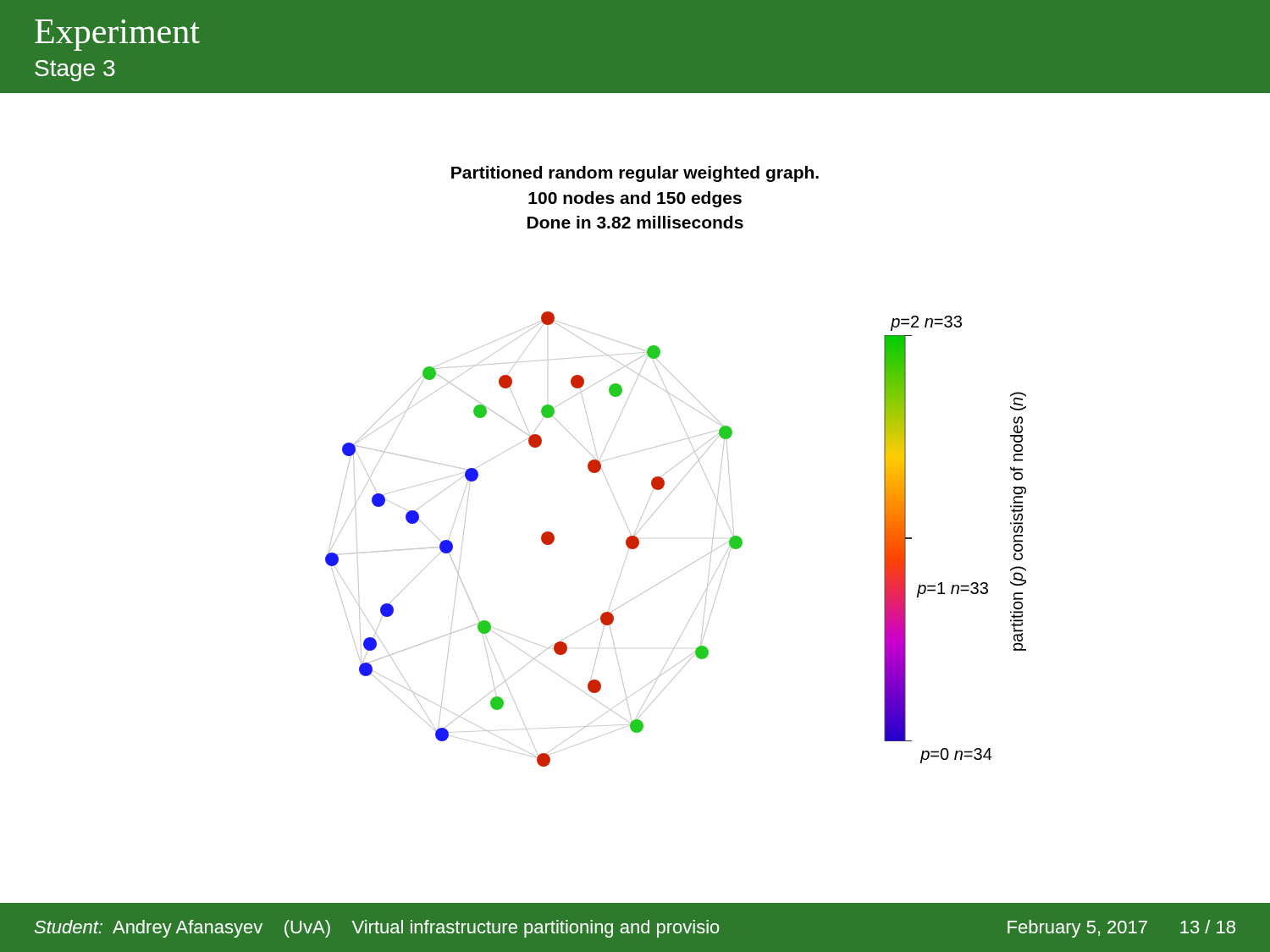Select the network graph
Image resolution: width=1270 pixels, height=952 pixels.
tap(635, 497)
